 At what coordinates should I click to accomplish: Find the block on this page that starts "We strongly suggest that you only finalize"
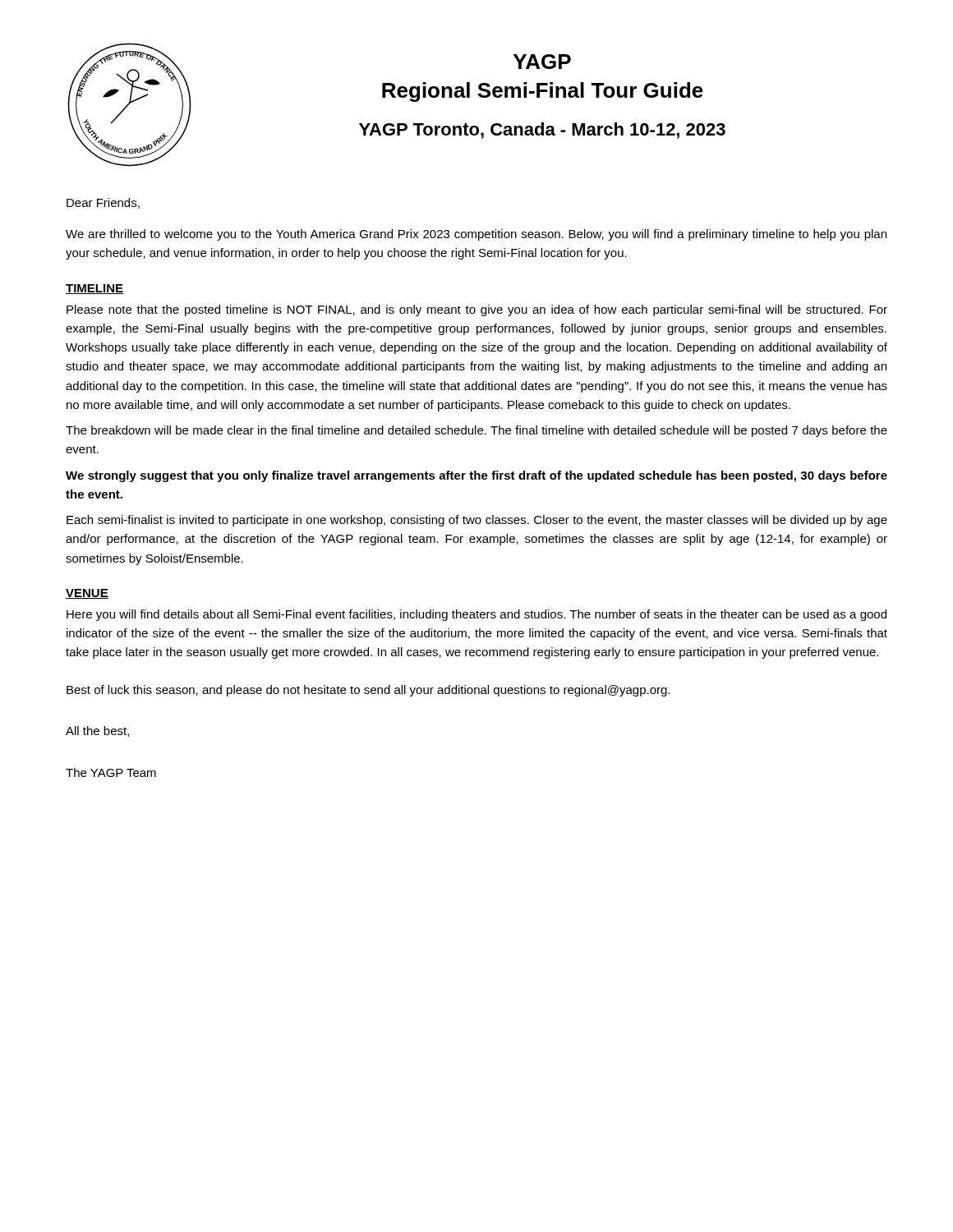476,484
